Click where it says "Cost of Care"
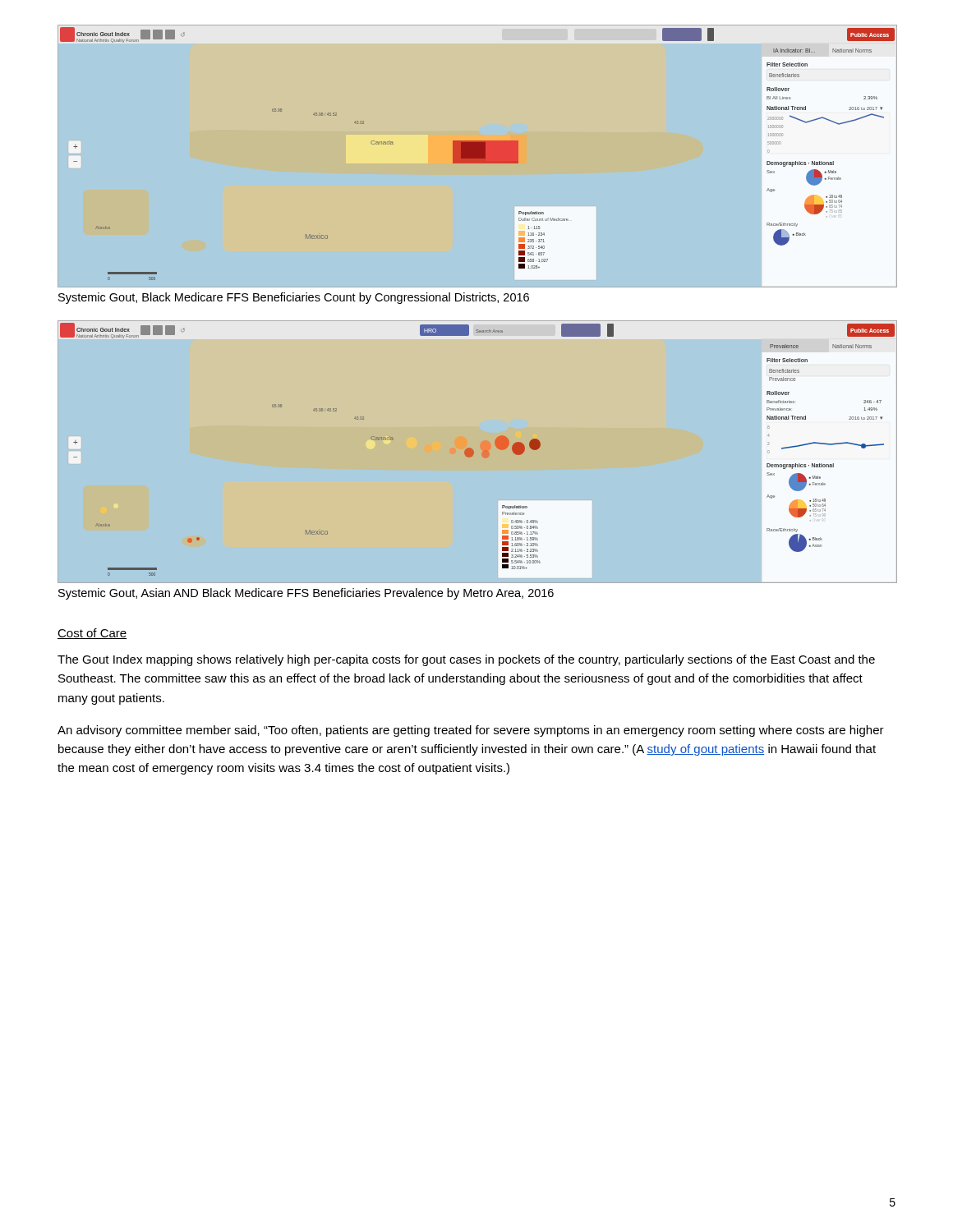 [x=92, y=634]
